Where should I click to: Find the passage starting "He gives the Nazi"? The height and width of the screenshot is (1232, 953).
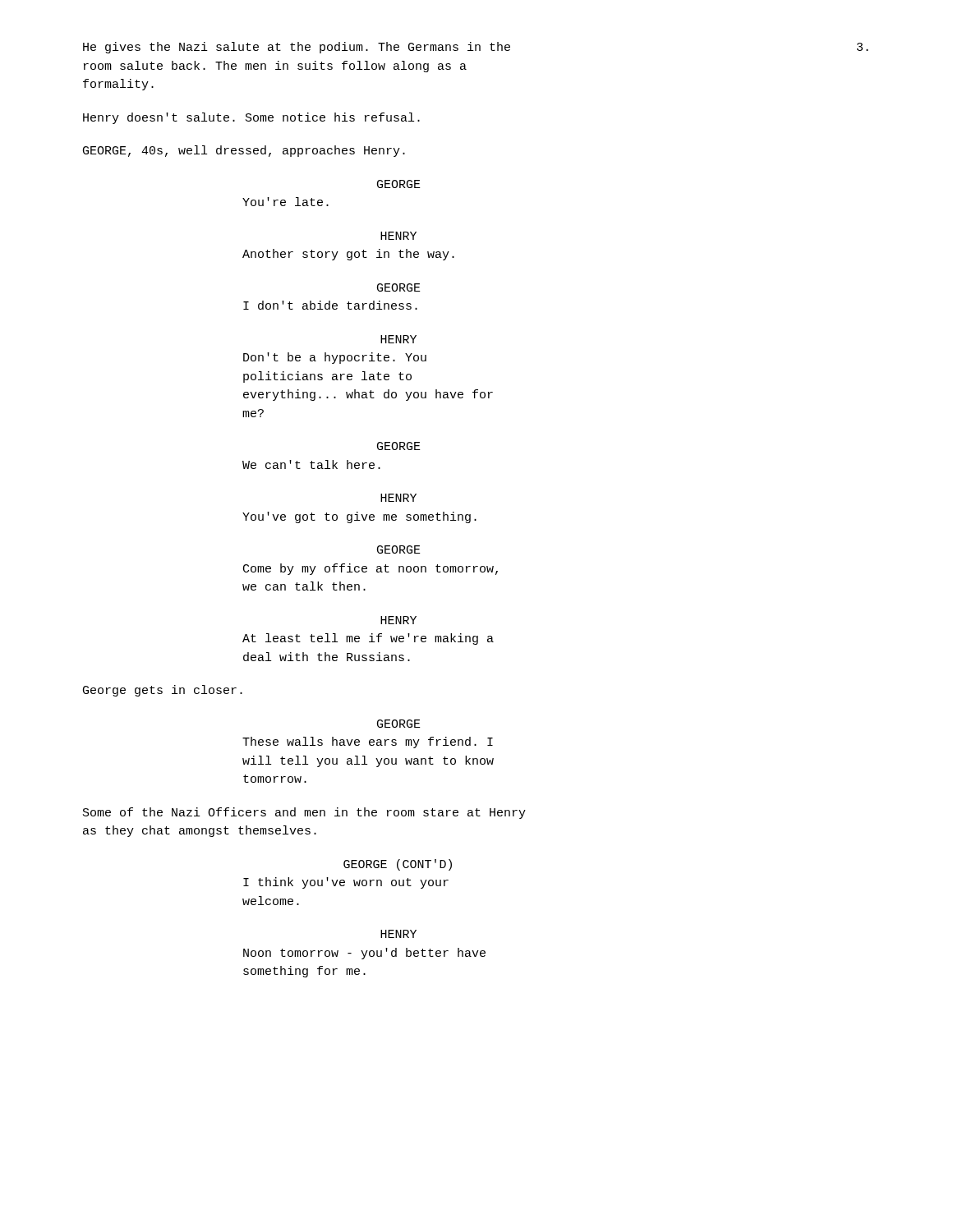point(297,67)
